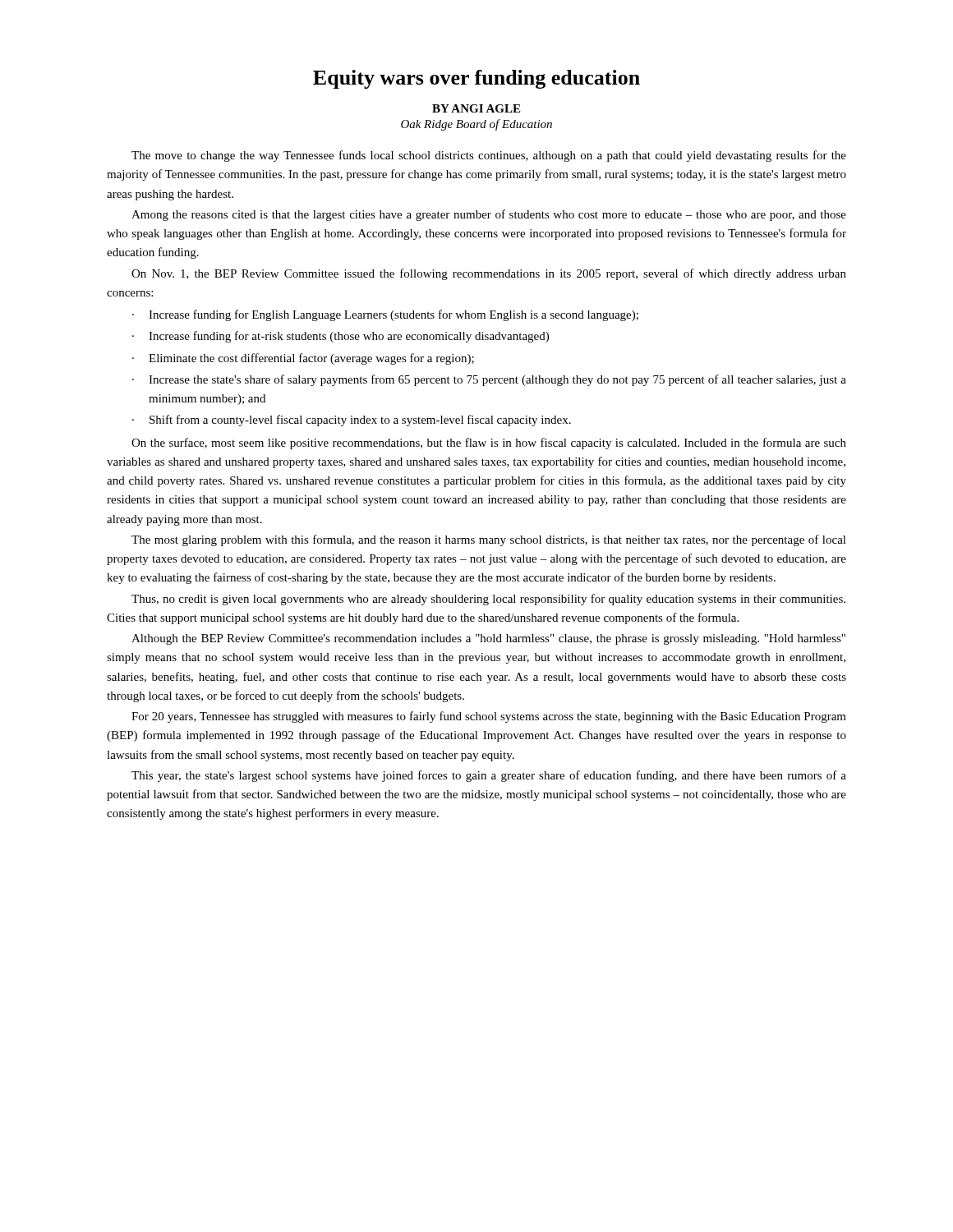Select the text block containing "On the surface, most seem like positive recommendations,"

click(x=476, y=480)
